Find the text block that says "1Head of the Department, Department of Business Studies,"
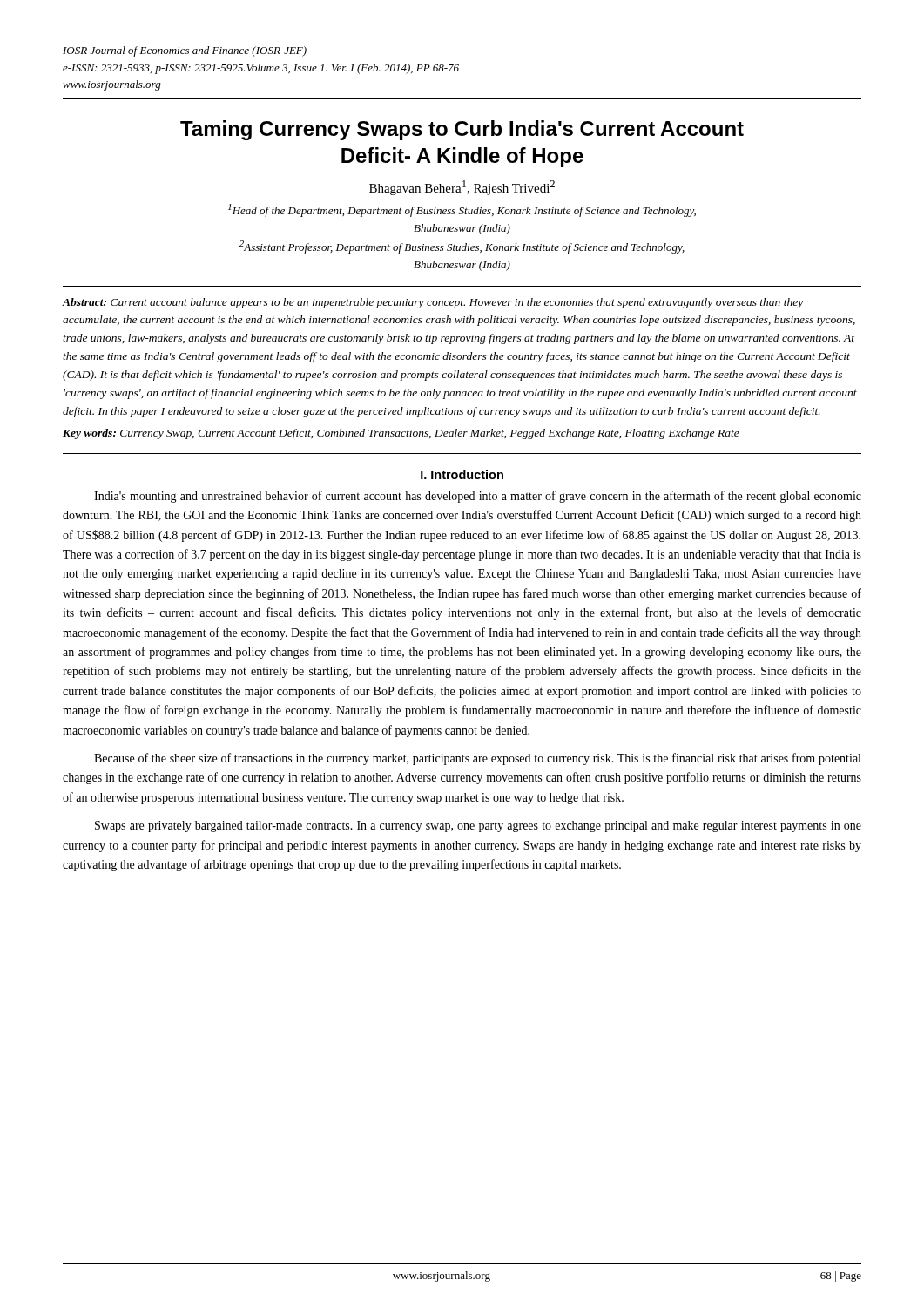The image size is (924, 1307). pyautogui.click(x=462, y=236)
